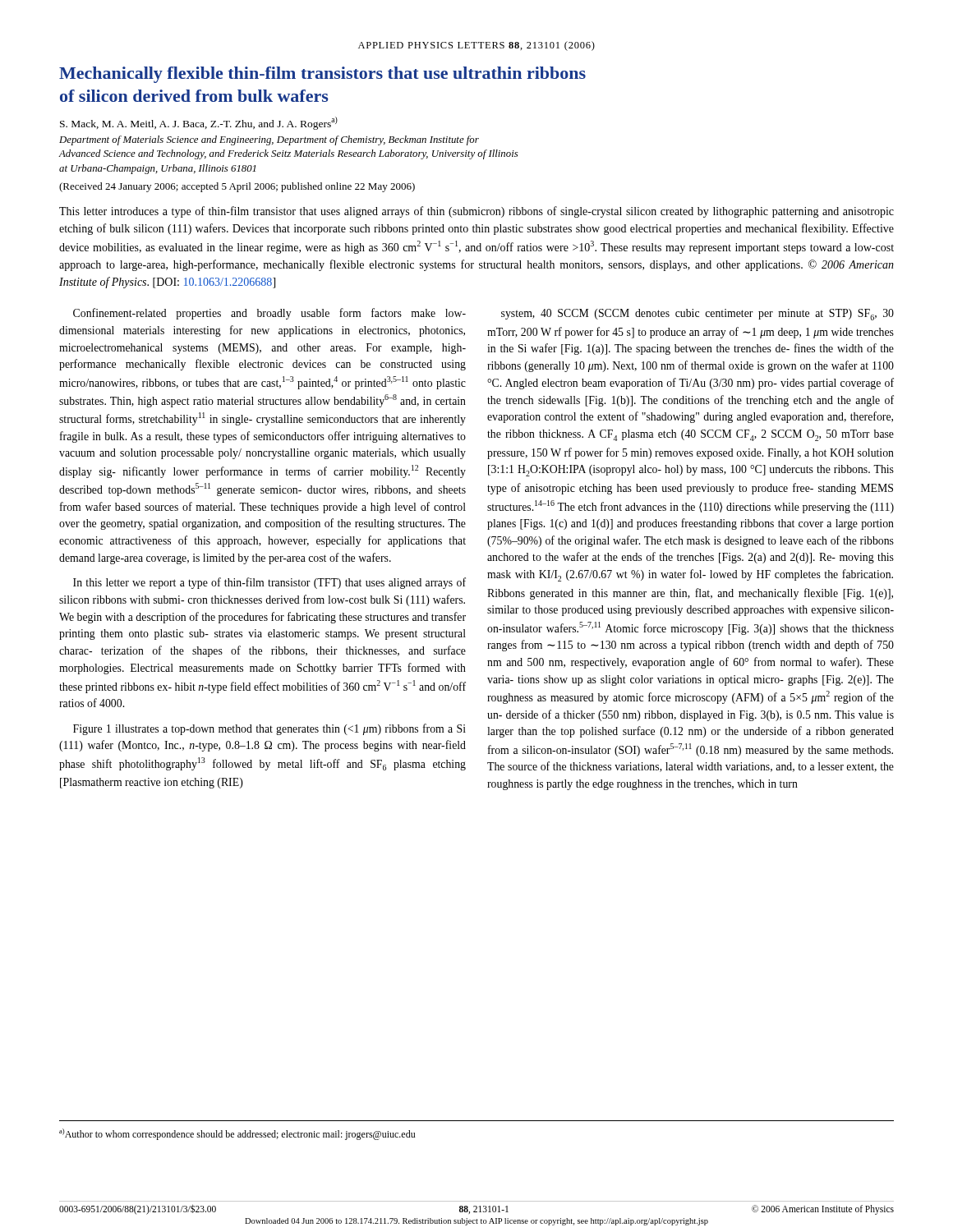Viewport: 953px width, 1232px height.
Task: Find the text block starting "a)Author to whom correspondence should"
Action: pyautogui.click(x=237, y=1134)
